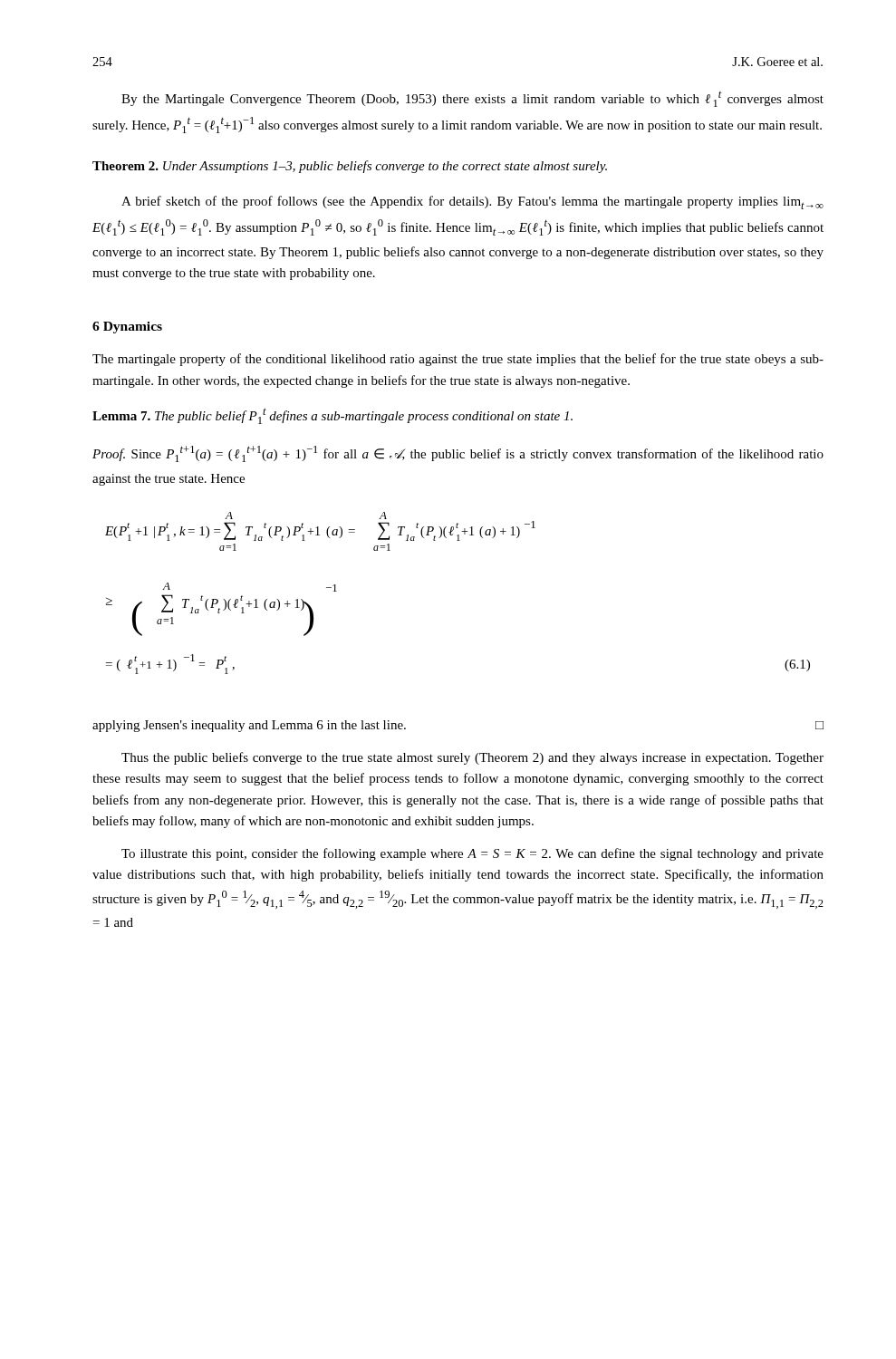
Task: Locate the passage starting "Proof. Since P1t+1(a) = (ℓ1t+1(a) + 1)−1"
Action: (458, 465)
